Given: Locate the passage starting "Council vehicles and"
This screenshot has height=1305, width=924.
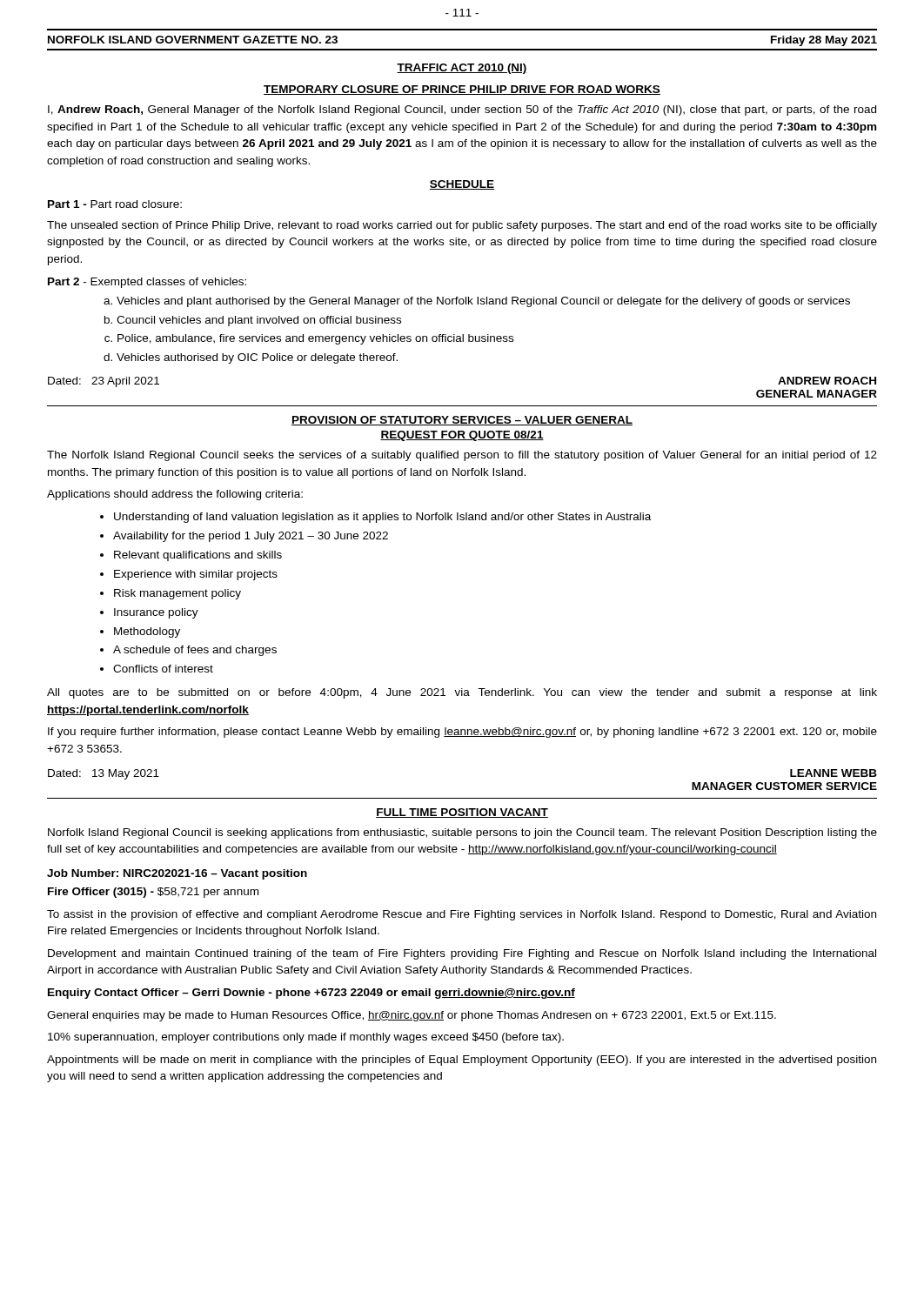Looking at the screenshot, I should (x=259, y=319).
